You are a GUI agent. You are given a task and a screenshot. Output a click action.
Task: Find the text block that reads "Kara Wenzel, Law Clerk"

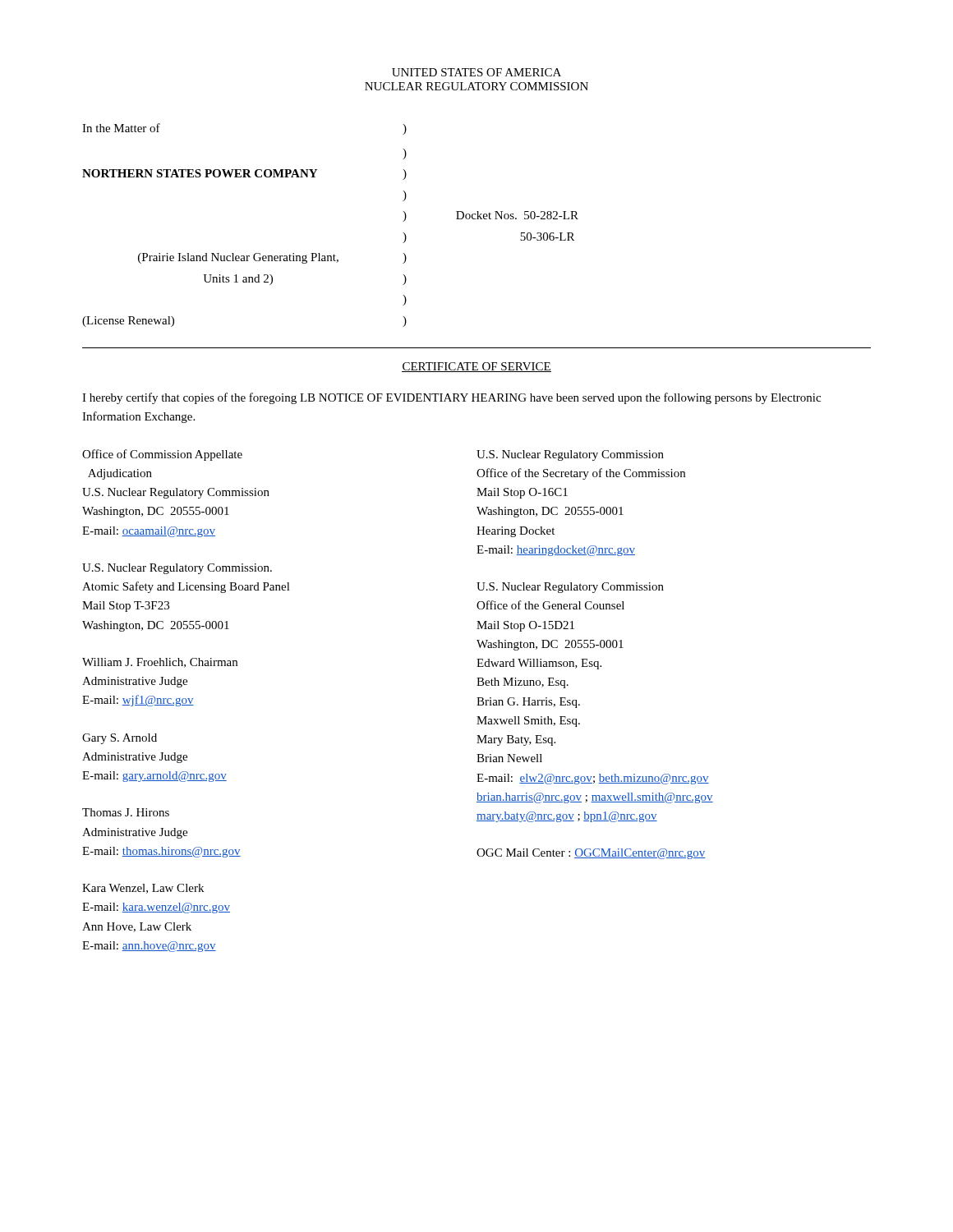tap(143, 889)
